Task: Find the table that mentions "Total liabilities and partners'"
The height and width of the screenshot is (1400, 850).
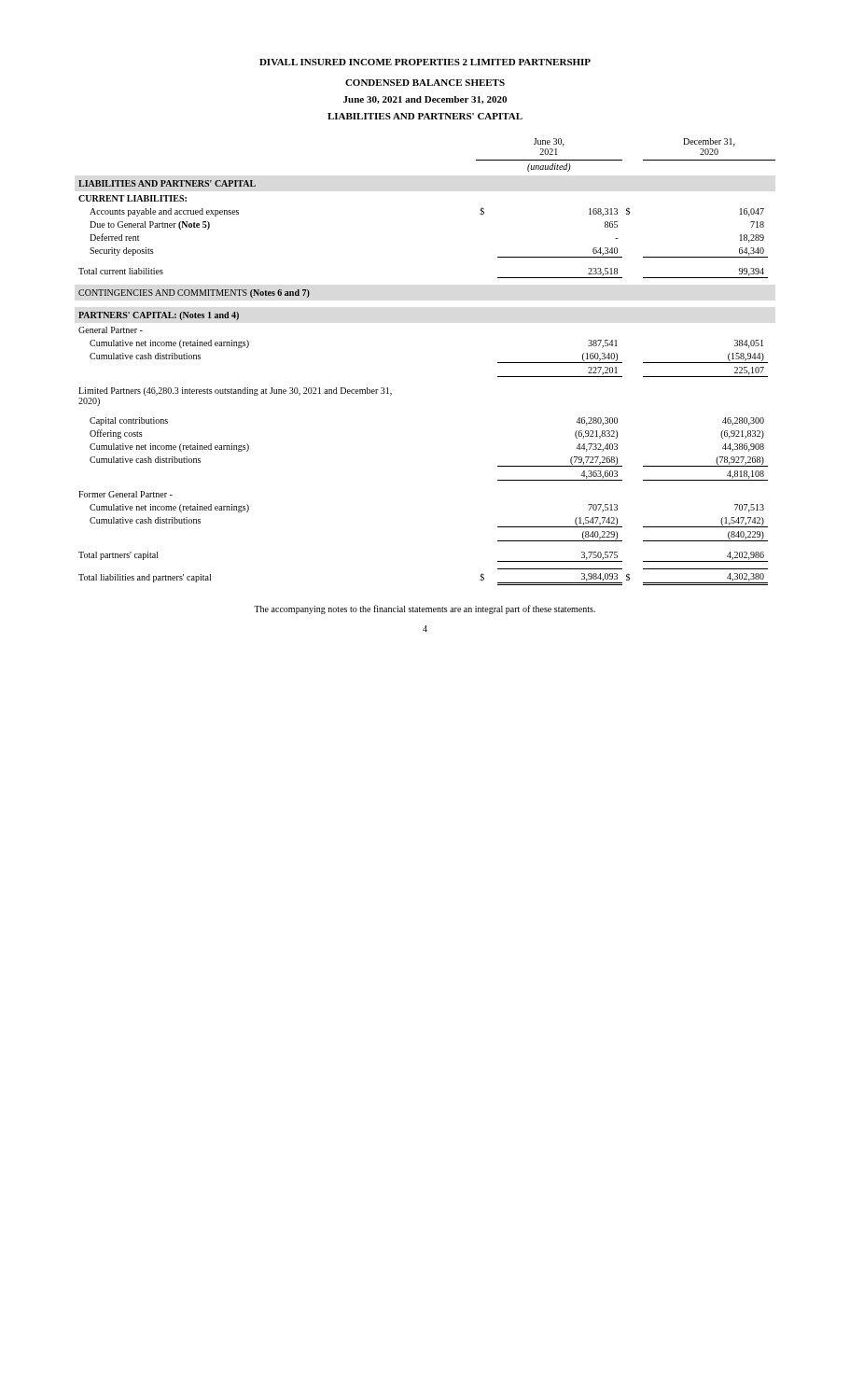Action: tap(425, 360)
